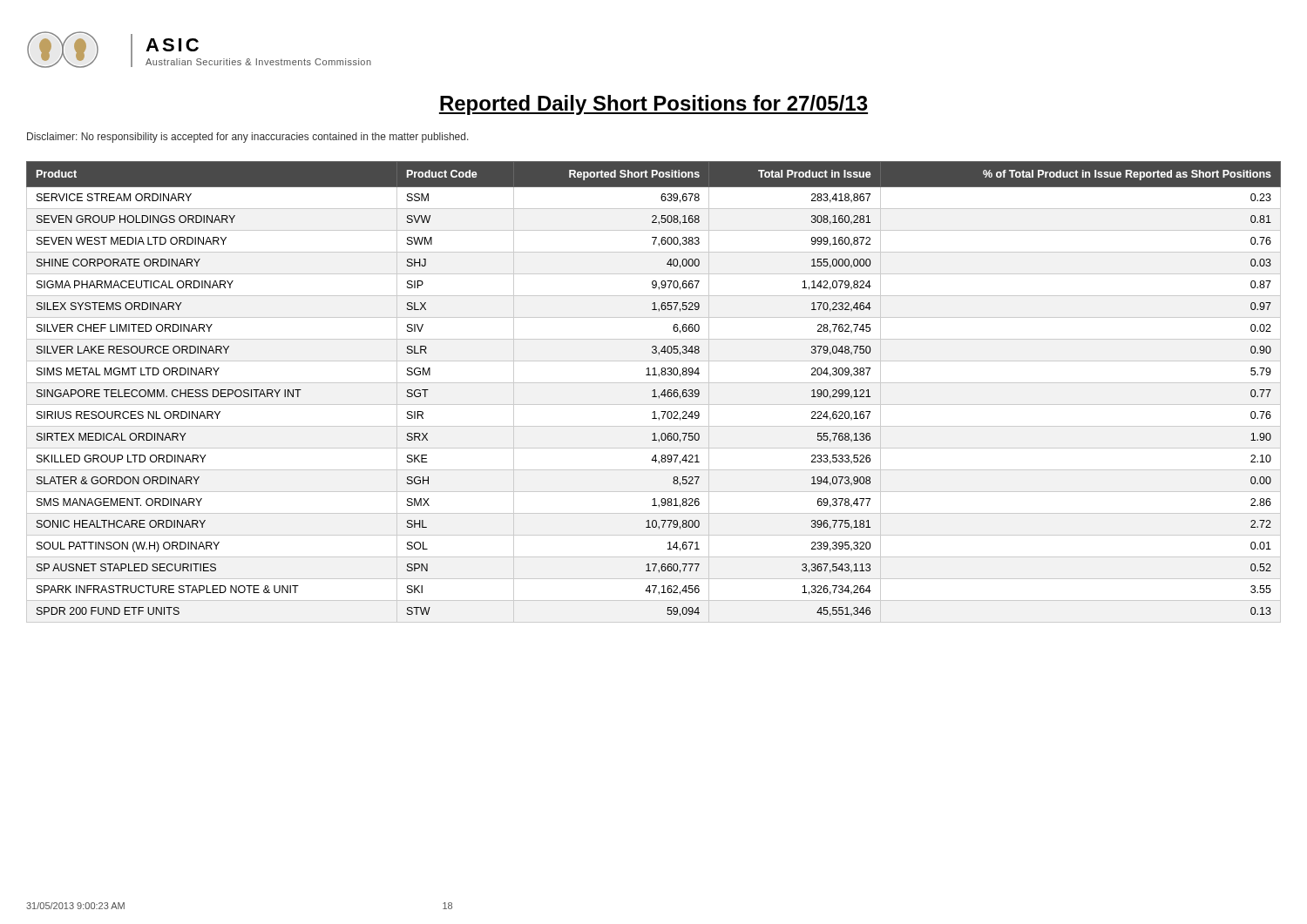
Task: Click the logo
Action: pyautogui.click(x=199, y=50)
